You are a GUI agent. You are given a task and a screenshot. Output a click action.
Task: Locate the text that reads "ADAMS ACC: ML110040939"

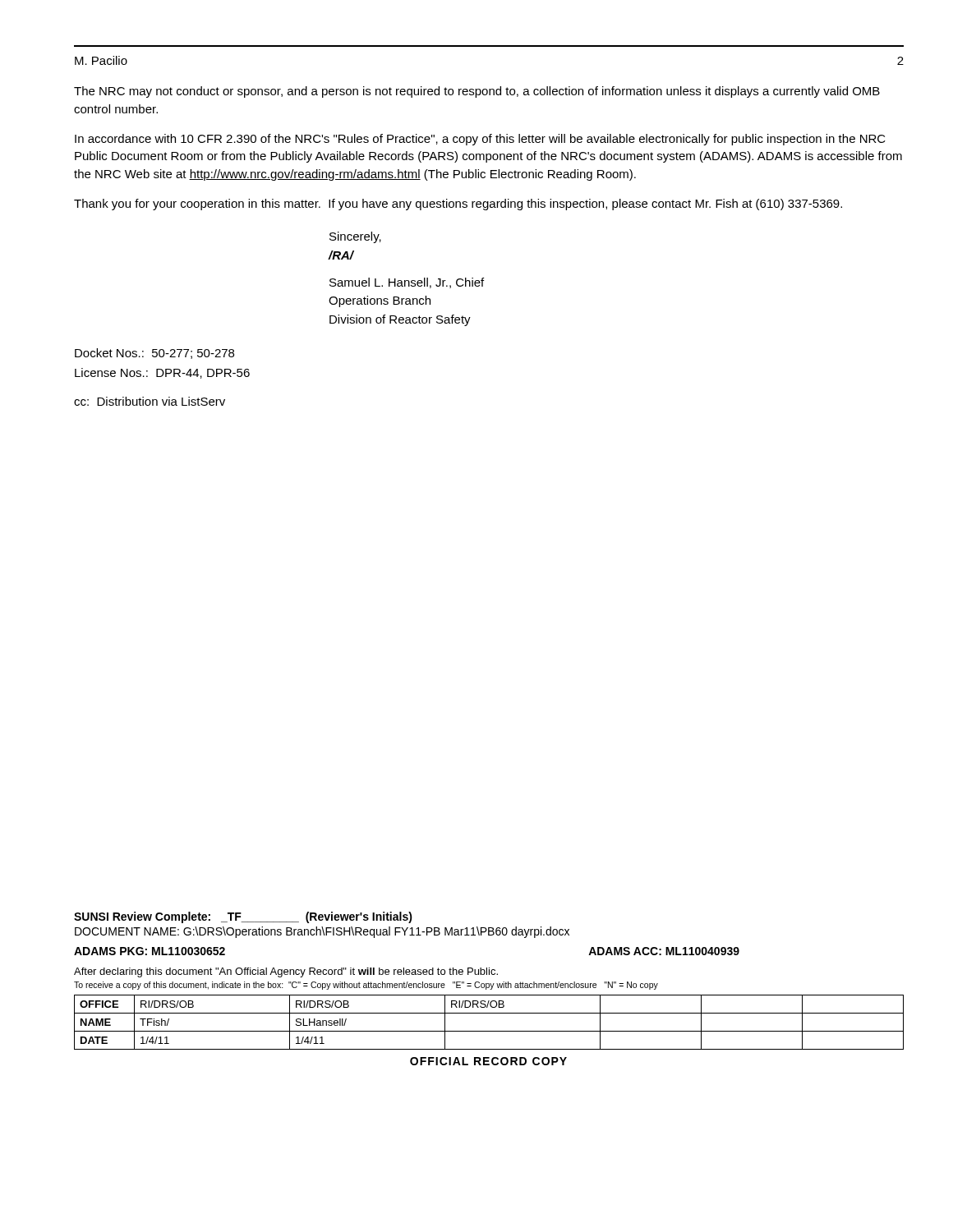point(664,951)
